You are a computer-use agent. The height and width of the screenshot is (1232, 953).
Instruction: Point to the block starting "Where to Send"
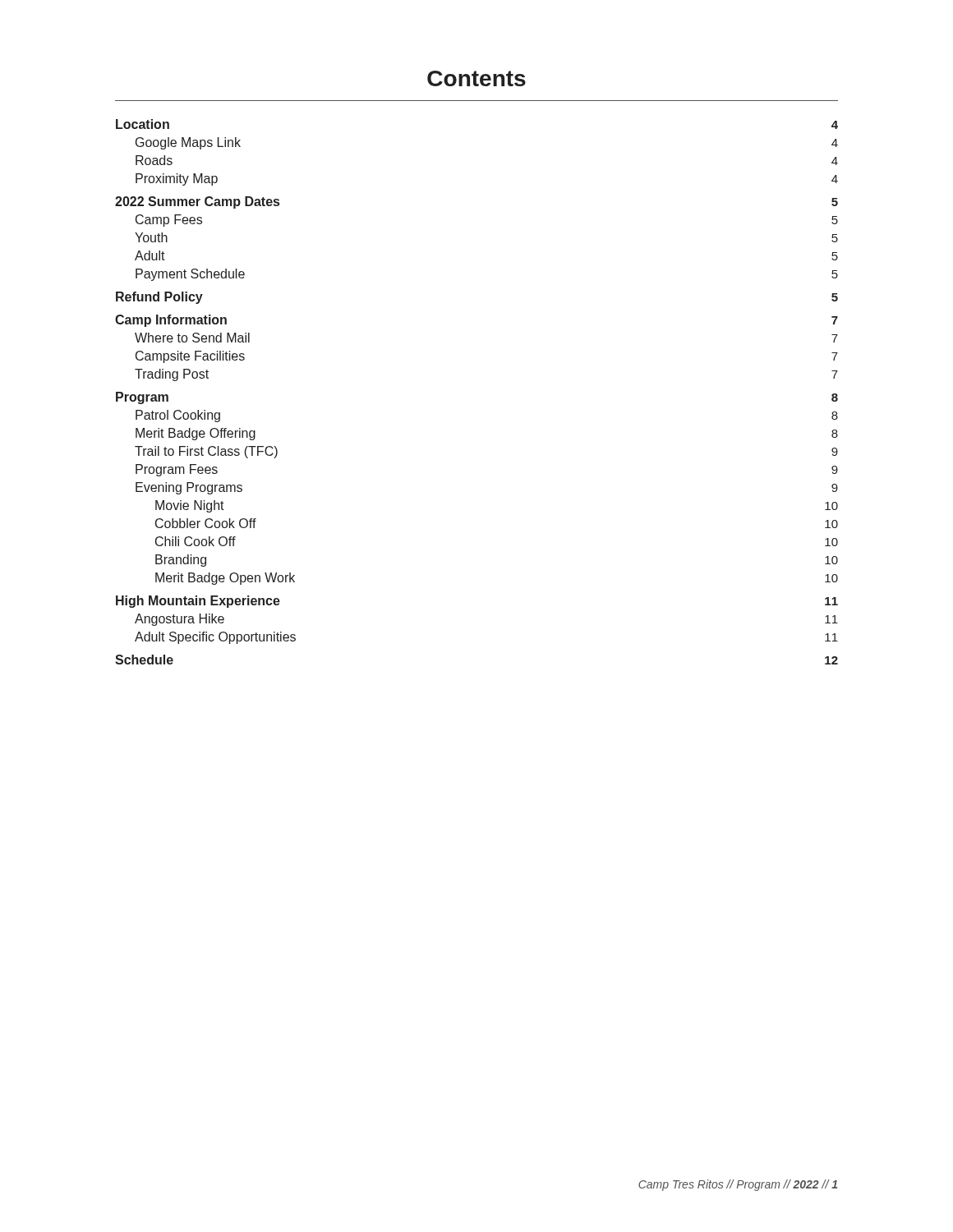[196, 337]
